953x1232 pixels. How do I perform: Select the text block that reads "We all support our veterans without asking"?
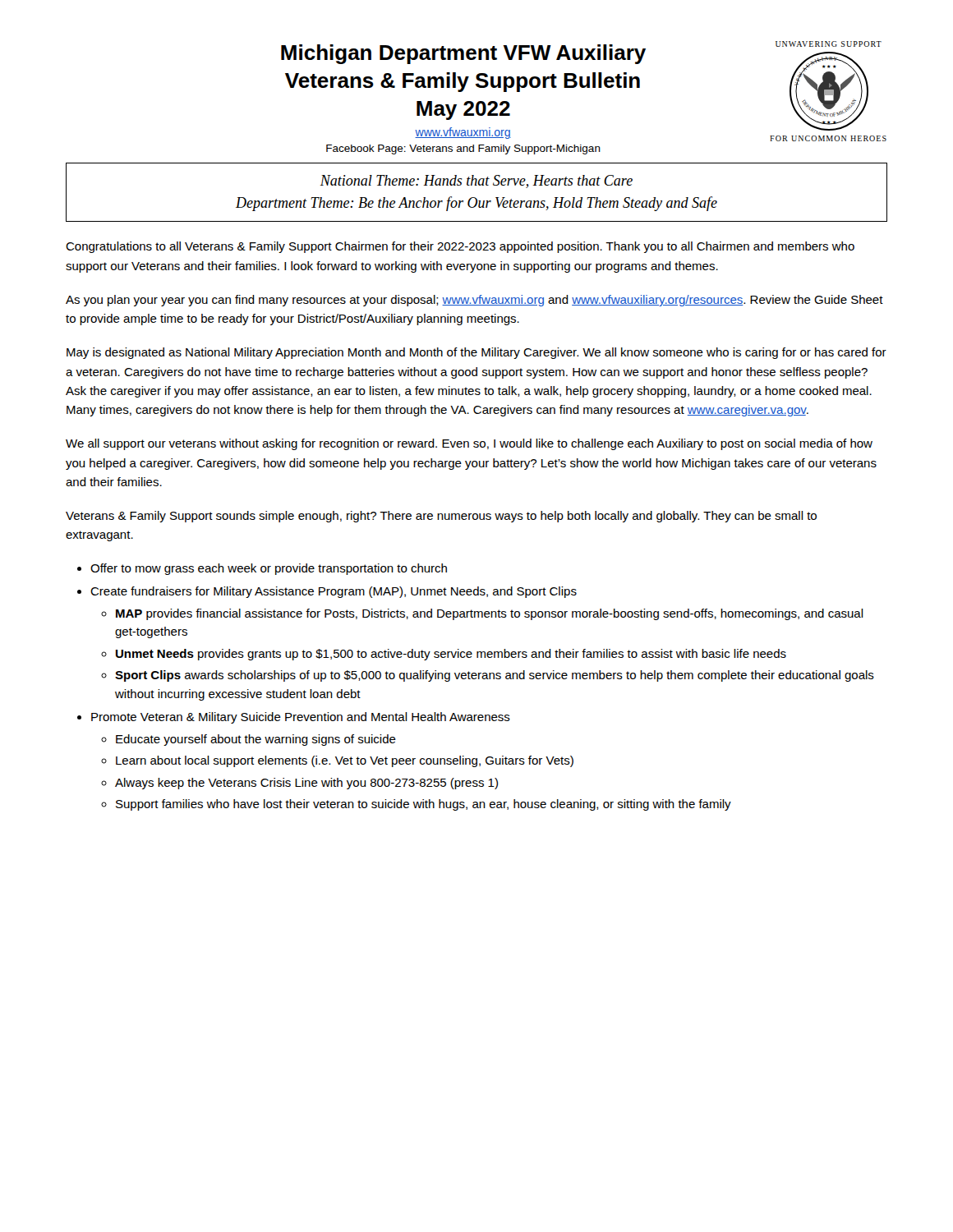click(x=471, y=463)
